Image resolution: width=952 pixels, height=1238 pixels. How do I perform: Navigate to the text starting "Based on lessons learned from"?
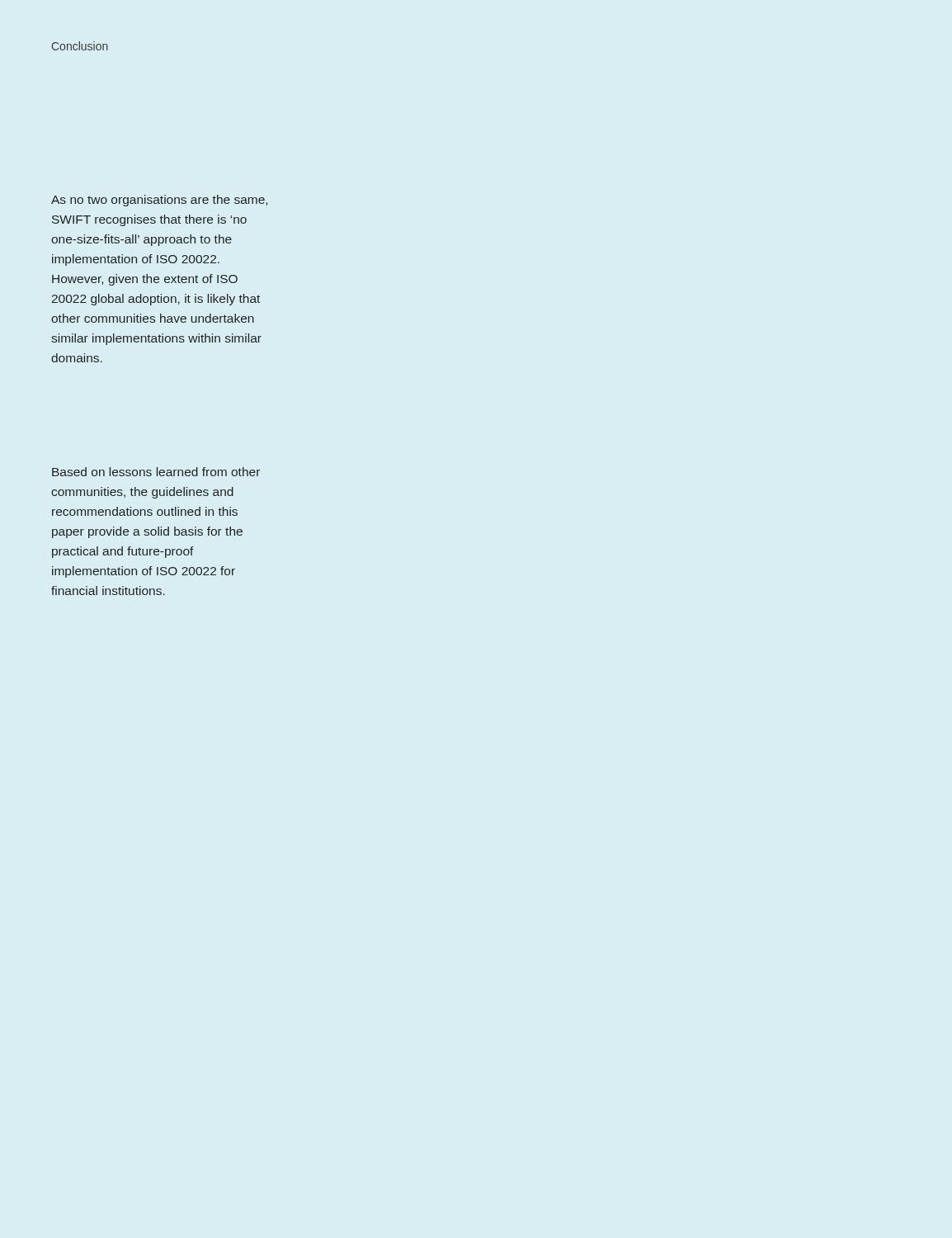pyautogui.click(x=156, y=531)
